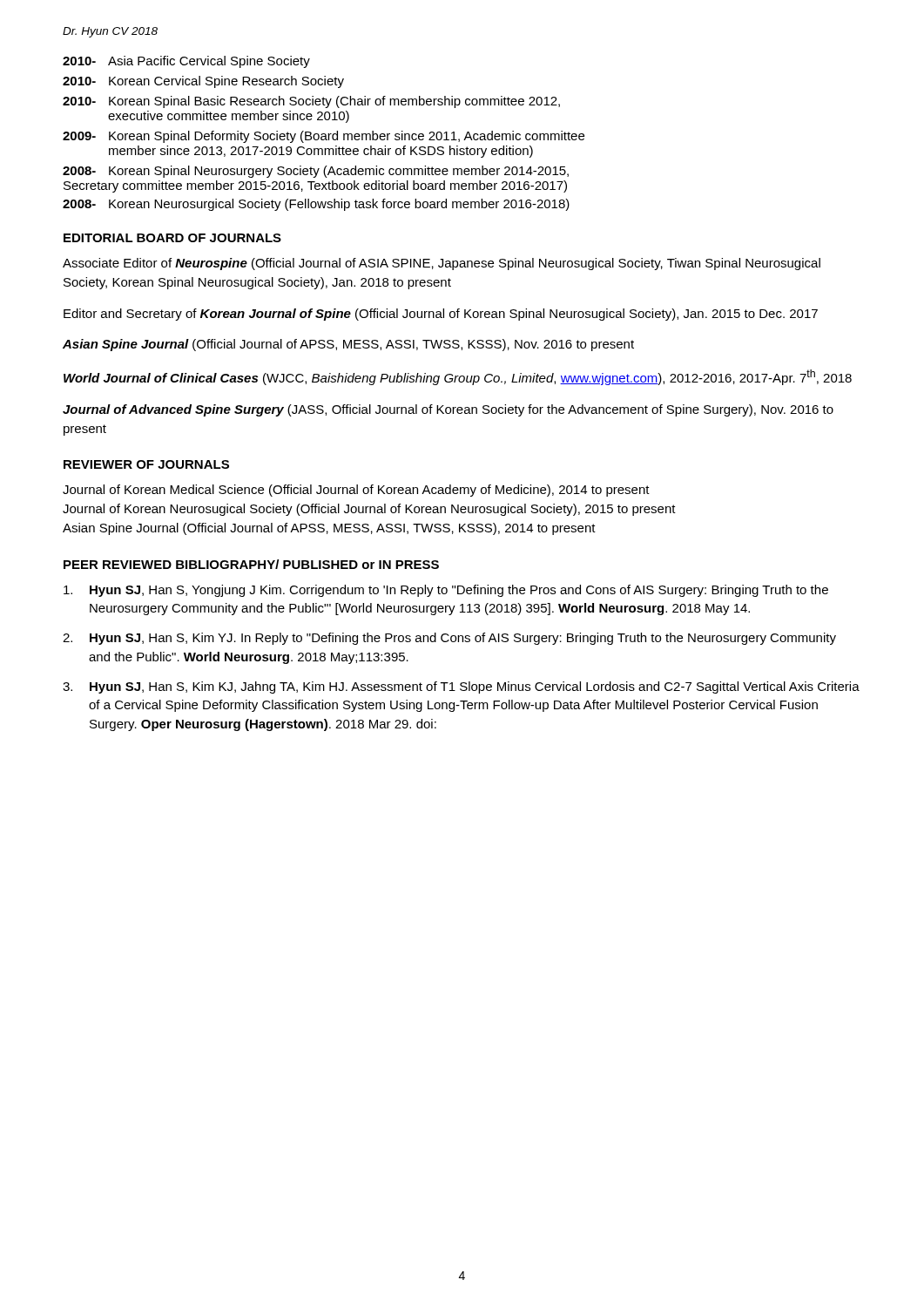Select the list item containing "2010- Korean Cervical Spine Research"
The image size is (924, 1307).
click(x=203, y=82)
